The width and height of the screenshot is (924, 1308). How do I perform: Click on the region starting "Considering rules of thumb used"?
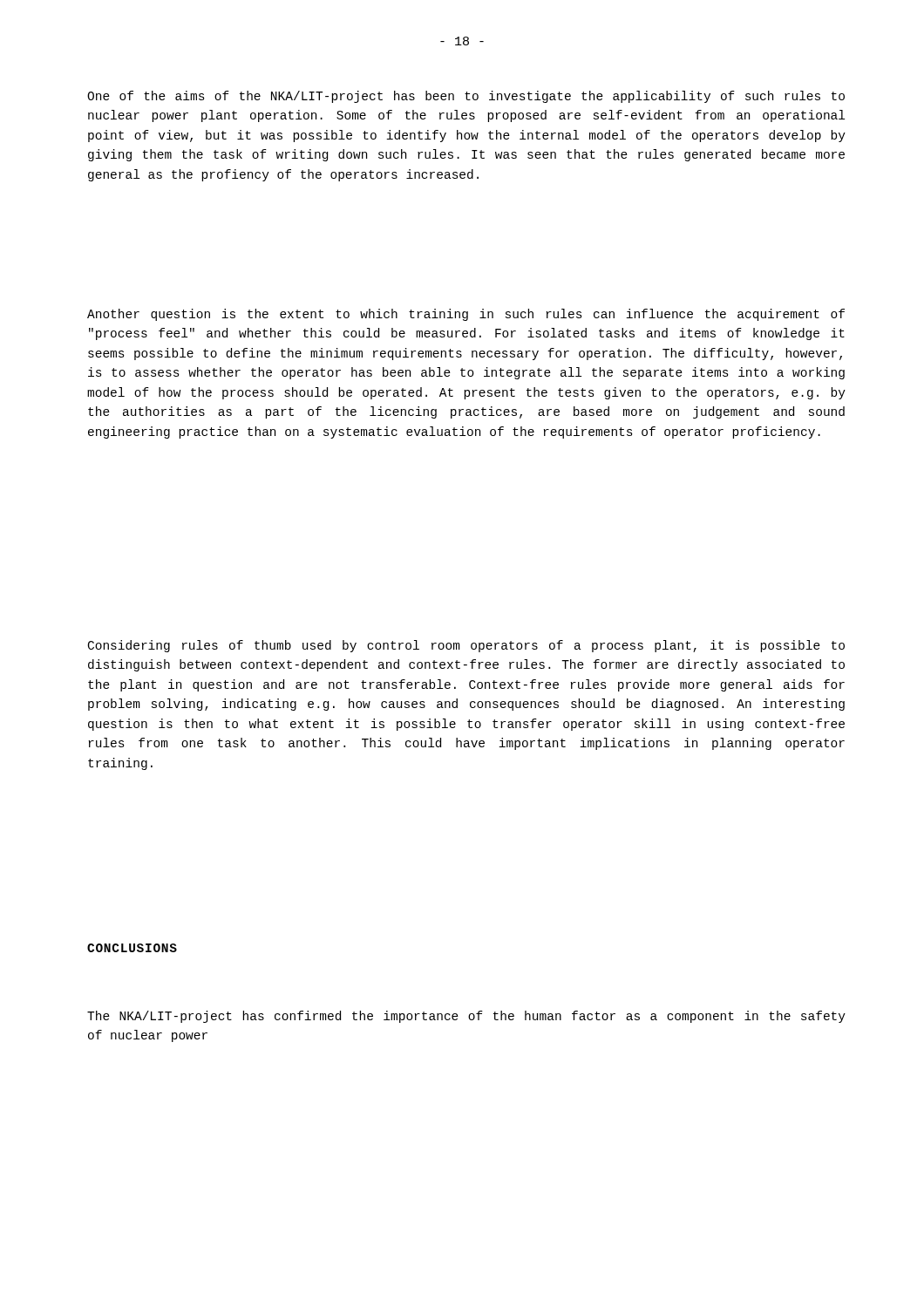pyautogui.click(x=466, y=705)
